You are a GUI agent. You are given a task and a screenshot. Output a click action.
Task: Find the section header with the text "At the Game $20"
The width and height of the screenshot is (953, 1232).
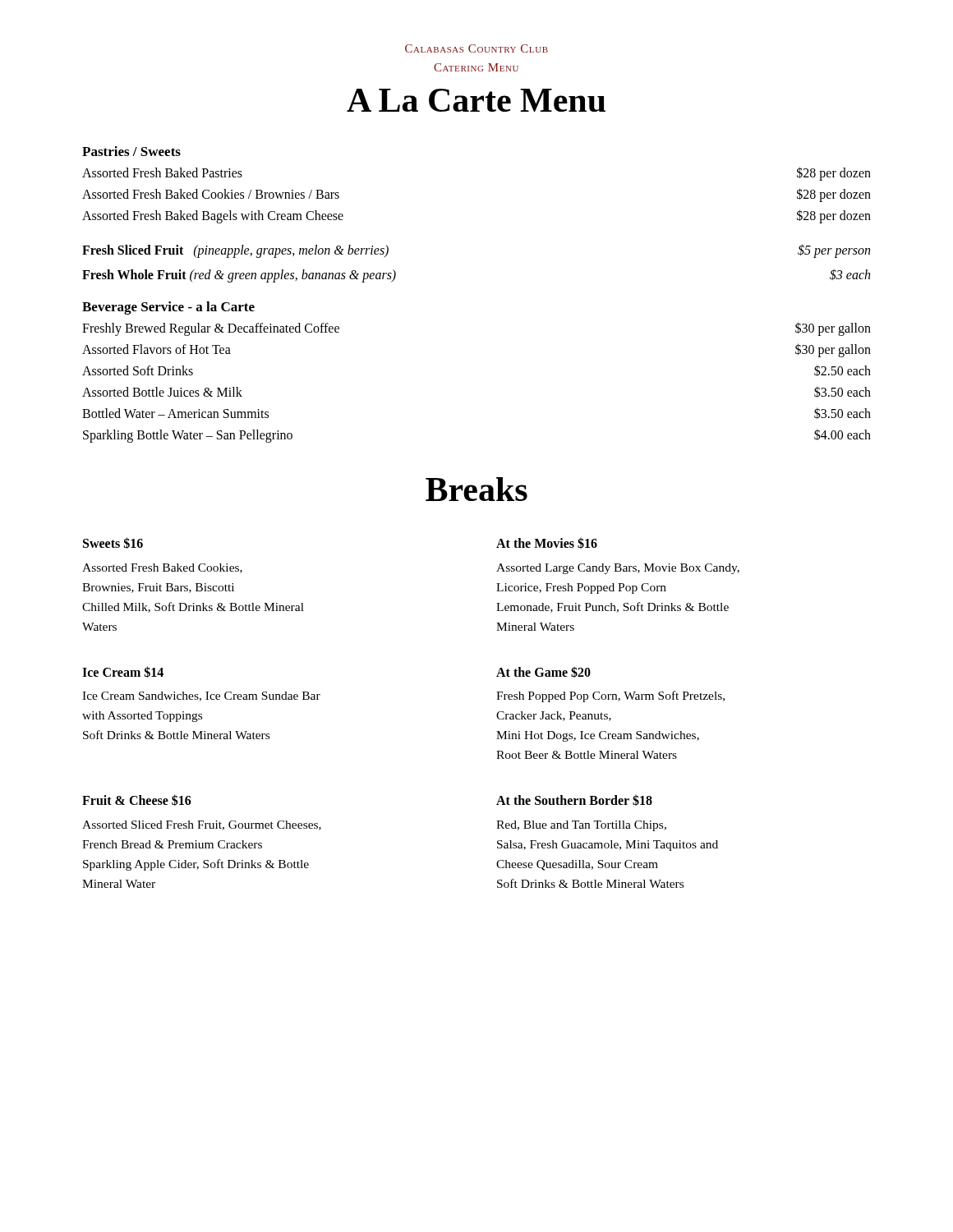coord(543,672)
